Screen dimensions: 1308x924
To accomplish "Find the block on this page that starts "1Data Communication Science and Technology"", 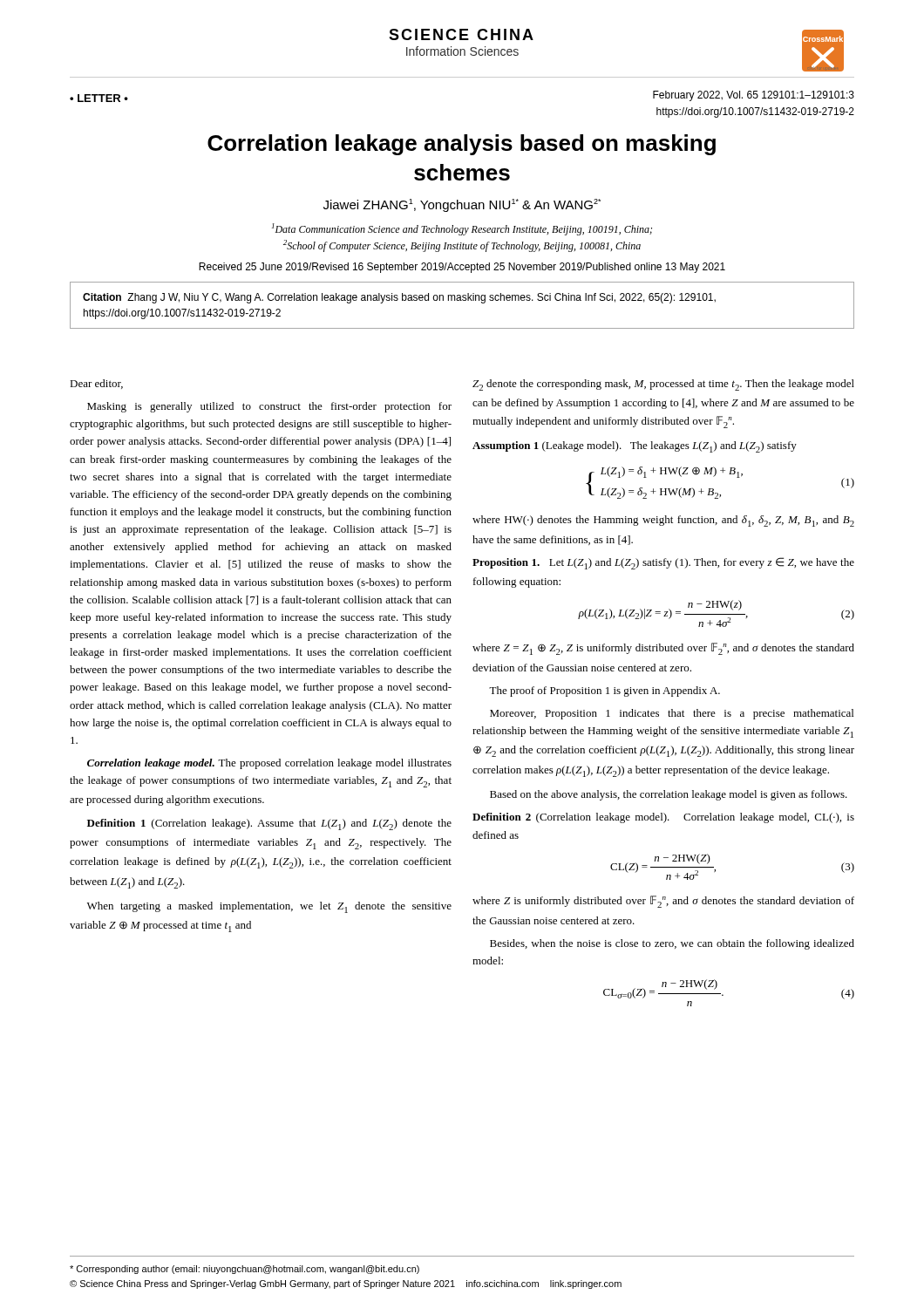I will (462, 236).
